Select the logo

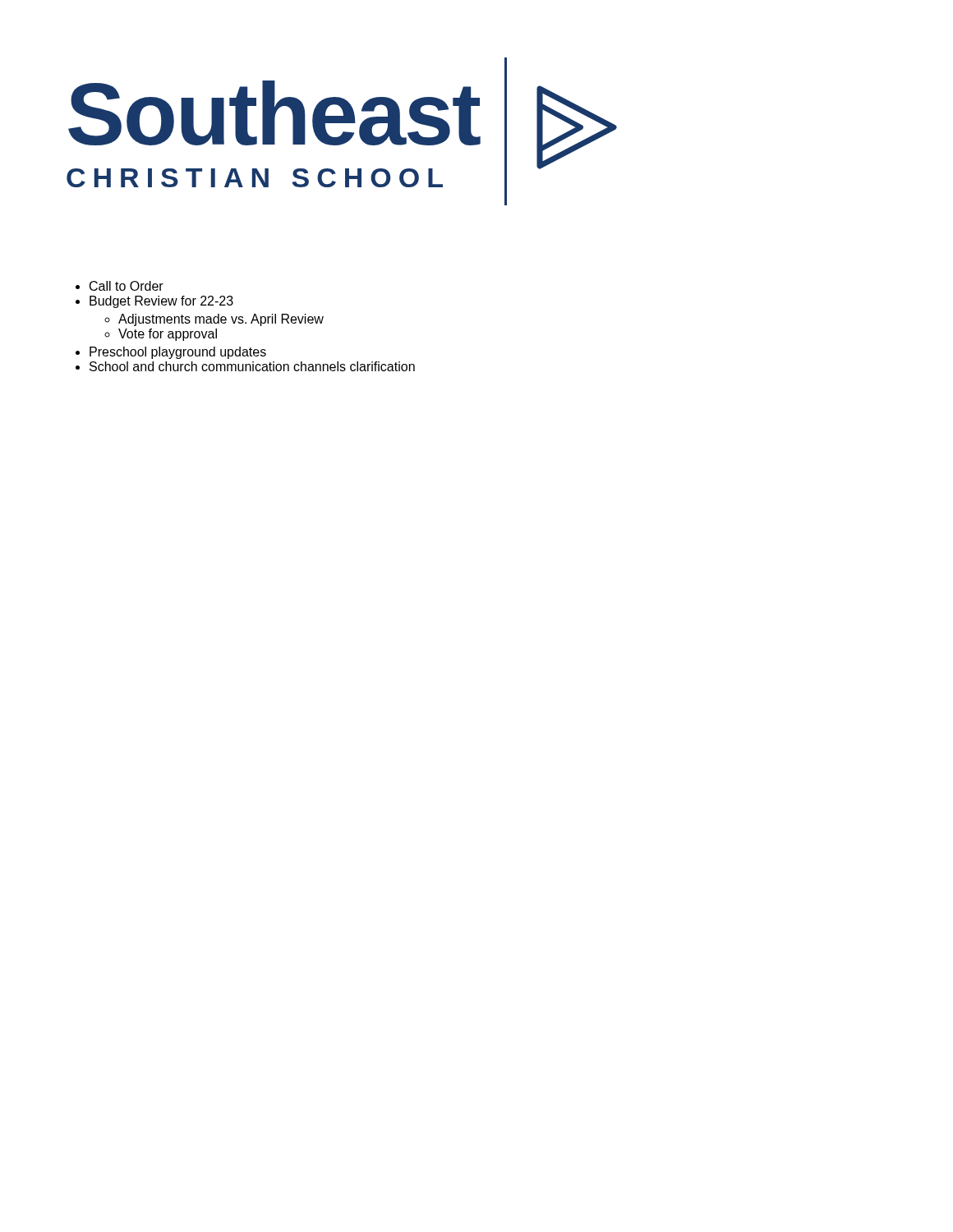476,131
